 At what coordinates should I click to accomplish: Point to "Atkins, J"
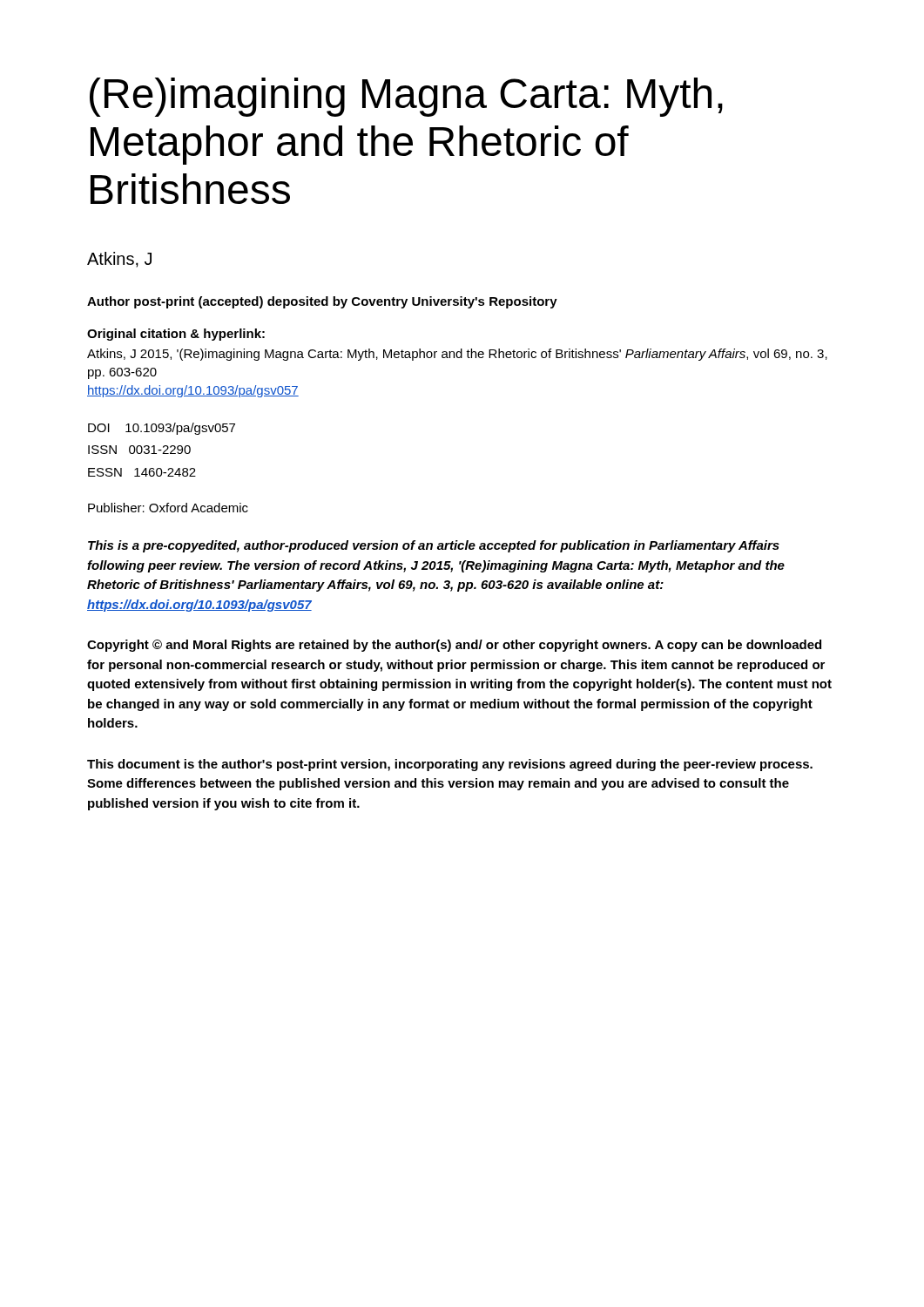tap(120, 258)
